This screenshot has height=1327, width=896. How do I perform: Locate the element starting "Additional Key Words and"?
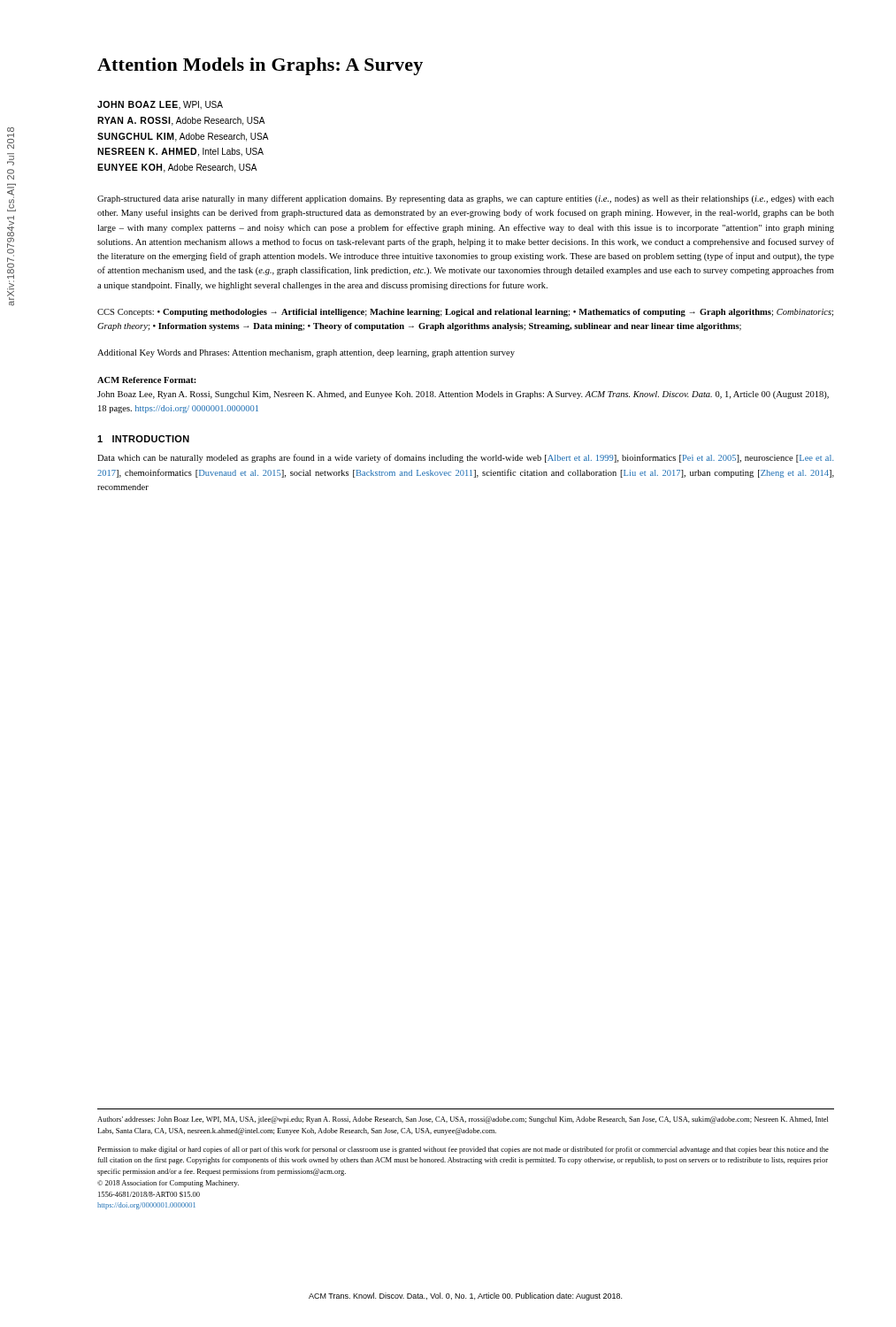click(x=306, y=353)
